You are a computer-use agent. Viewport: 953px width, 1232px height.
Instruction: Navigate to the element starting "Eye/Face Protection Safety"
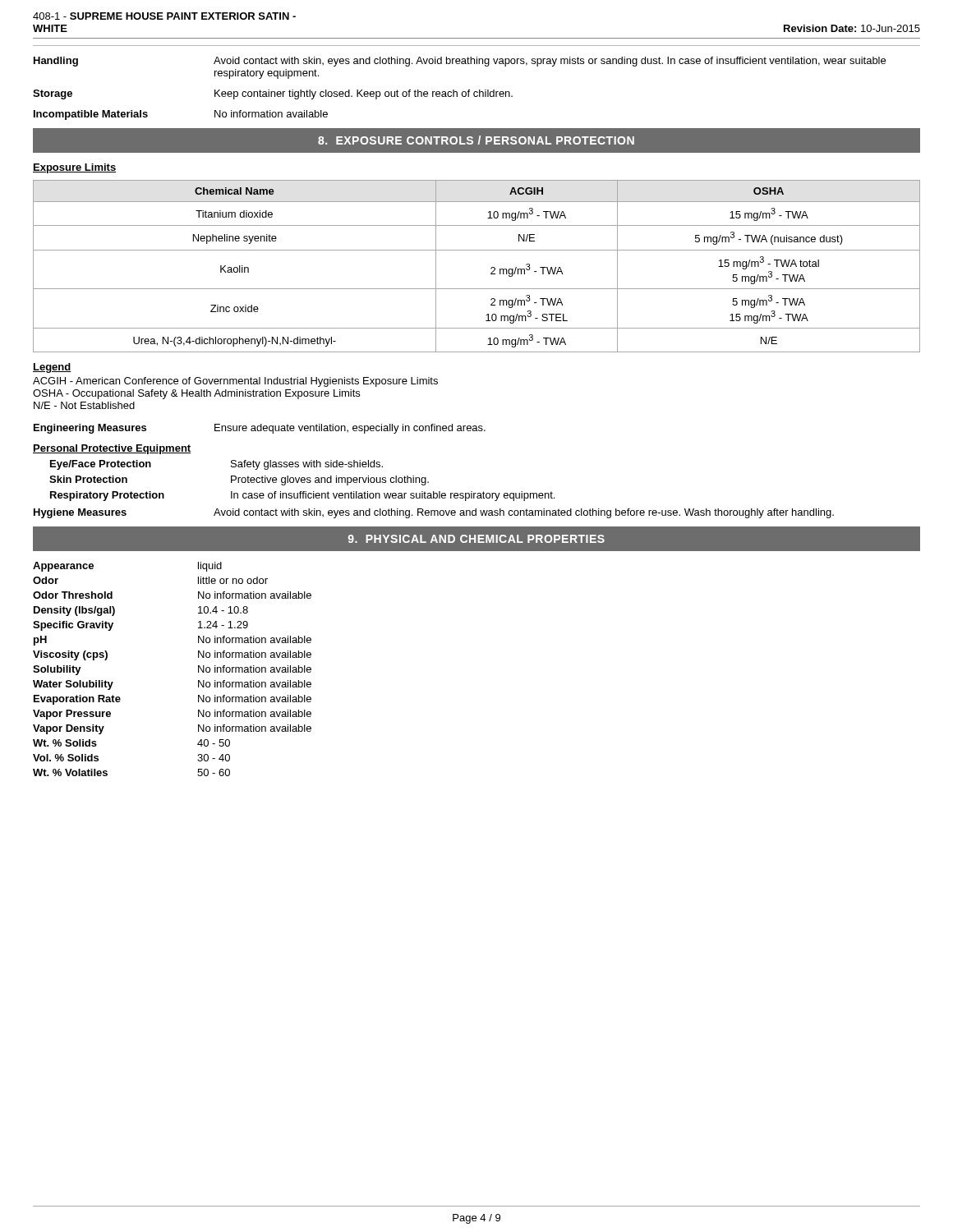click(x=302, y=480)
